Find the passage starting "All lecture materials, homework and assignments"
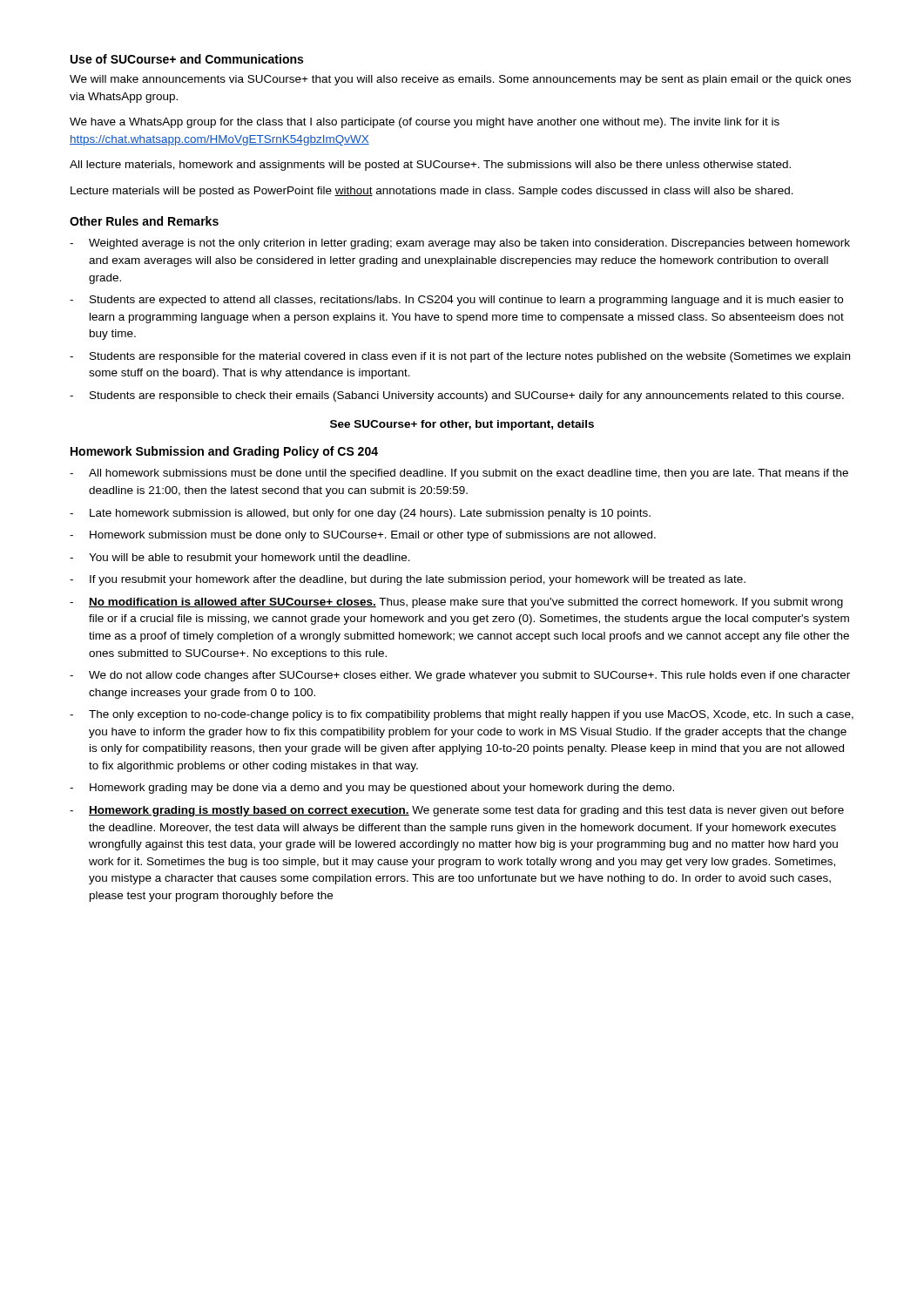This screenshot has height=1307, width=924. coord(431,164)
